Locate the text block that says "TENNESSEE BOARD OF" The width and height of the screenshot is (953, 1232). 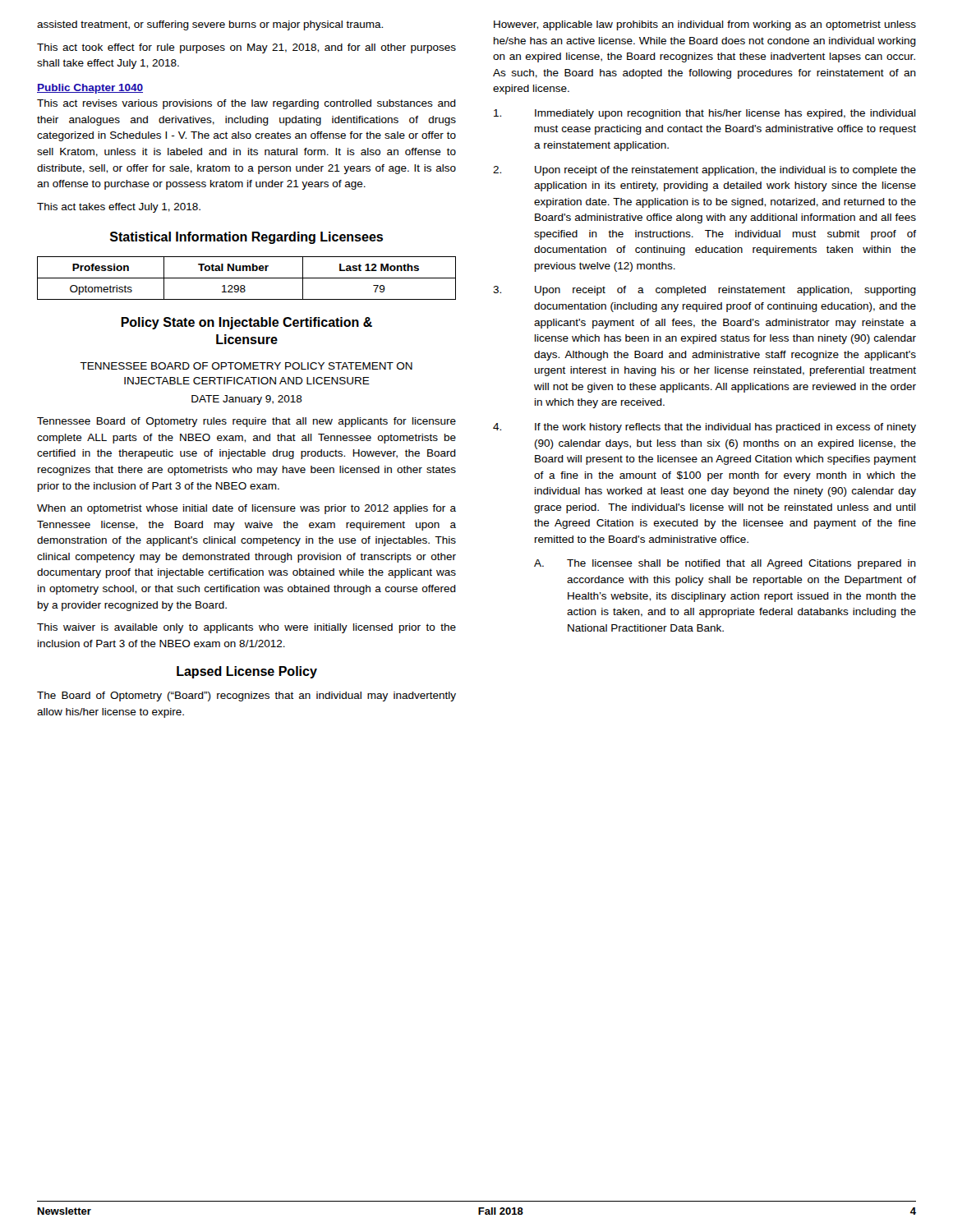click(246, 373)
